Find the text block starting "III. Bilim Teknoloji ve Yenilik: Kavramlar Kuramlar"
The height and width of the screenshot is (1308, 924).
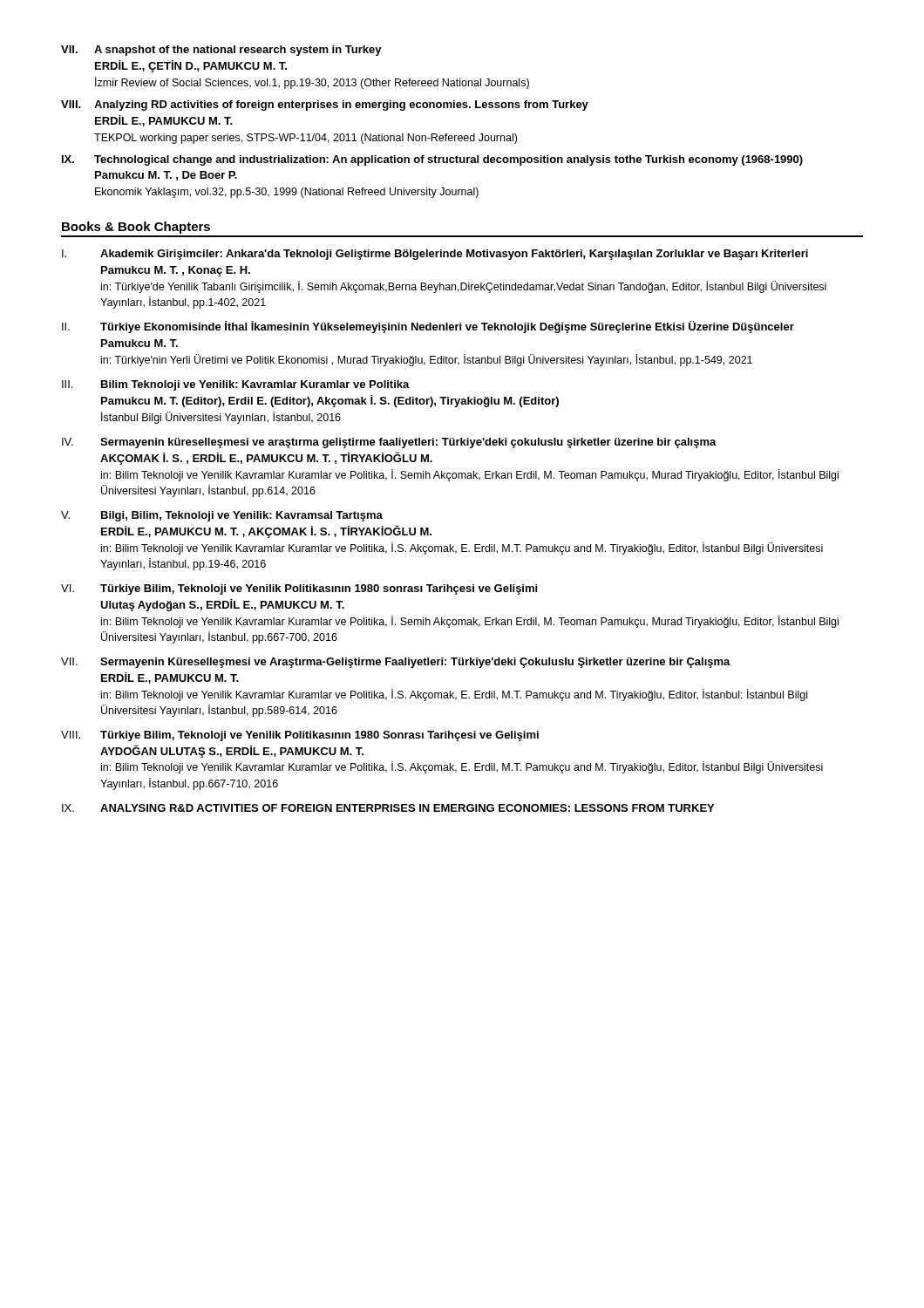(462, 401)
